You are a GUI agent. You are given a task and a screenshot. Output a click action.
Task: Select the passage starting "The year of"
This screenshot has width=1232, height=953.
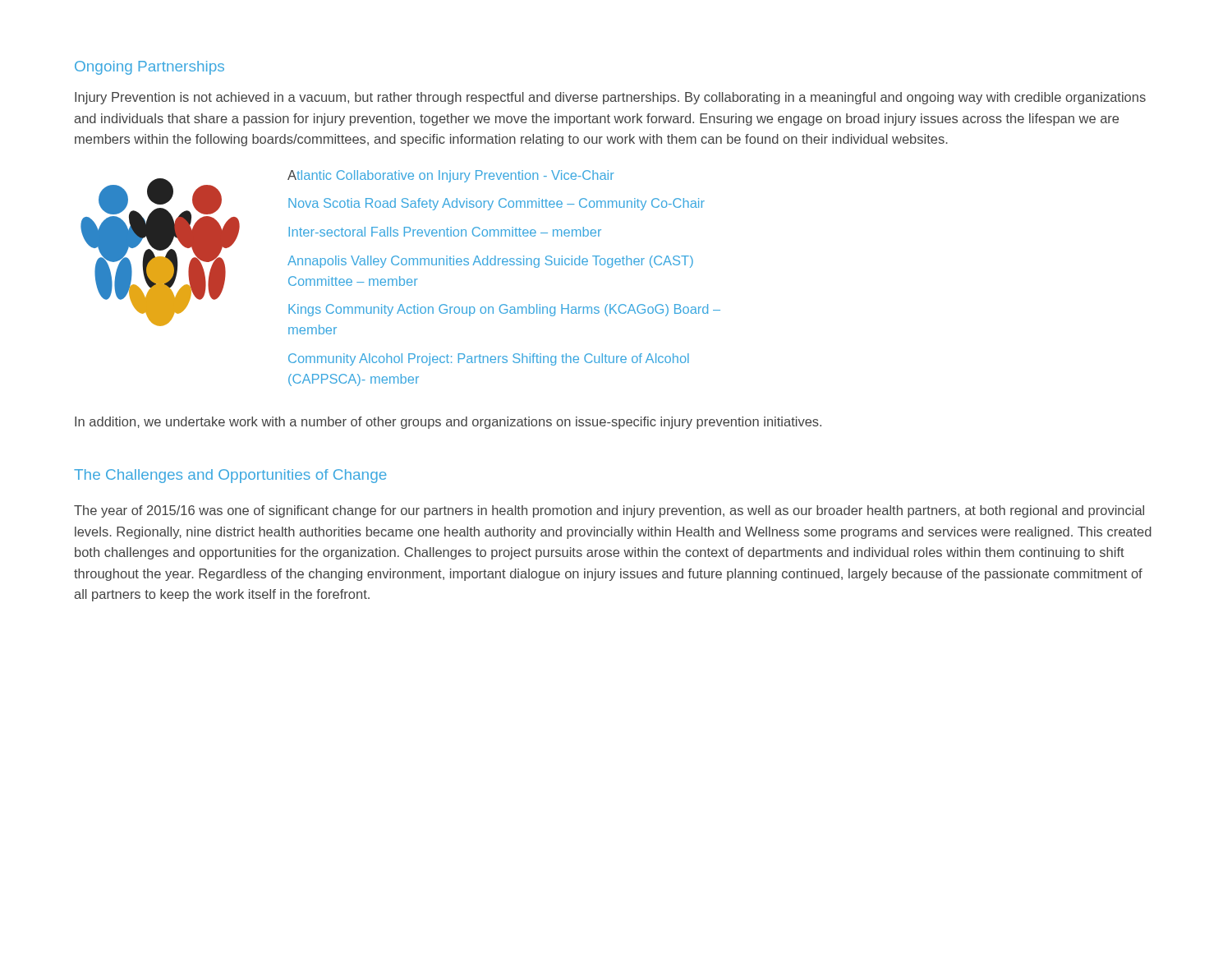click(613, 552)
